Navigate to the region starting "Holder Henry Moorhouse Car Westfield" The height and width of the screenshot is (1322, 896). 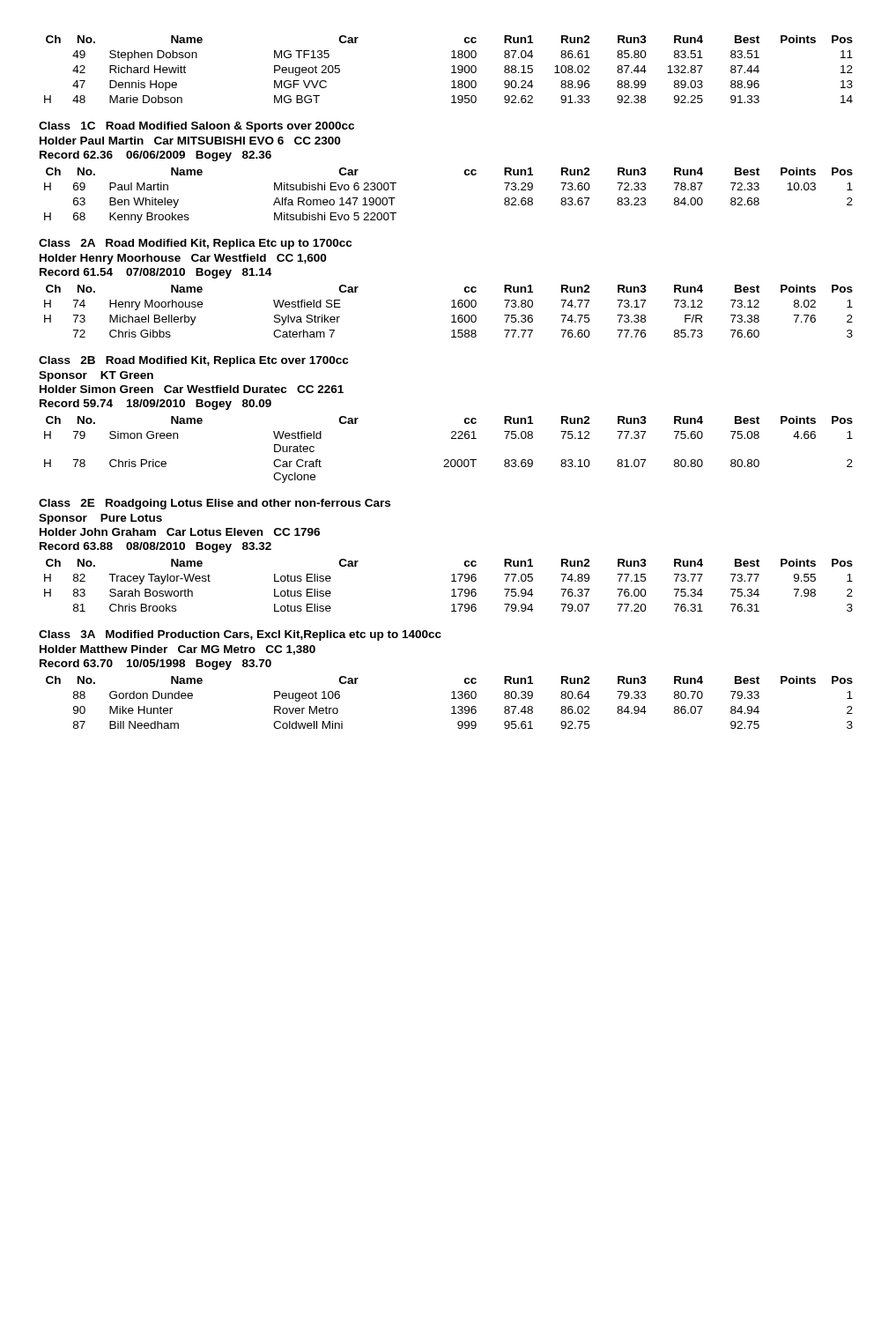tap(183, 258)
